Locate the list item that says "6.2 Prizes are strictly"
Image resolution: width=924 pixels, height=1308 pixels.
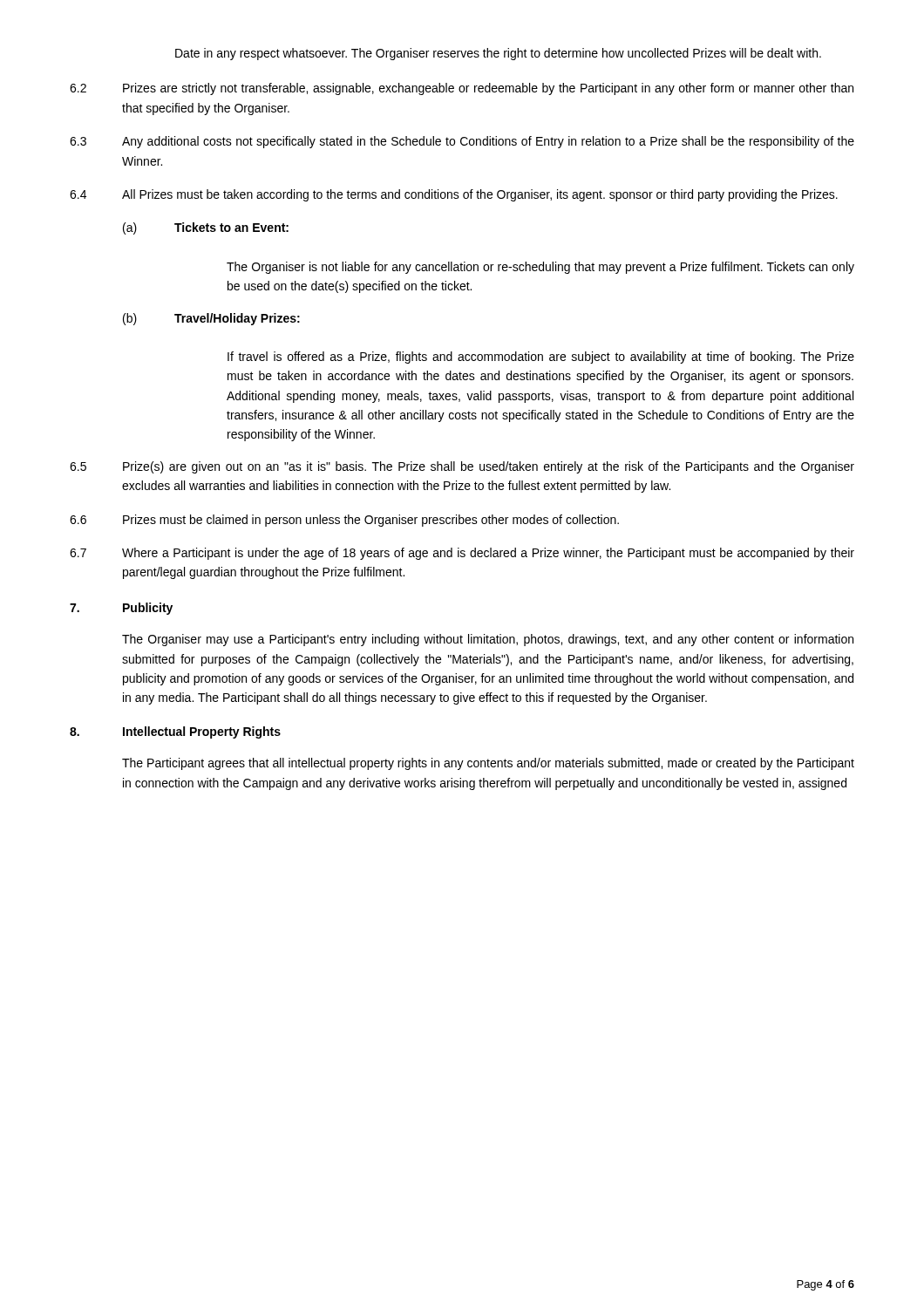[x=462, y=98]
